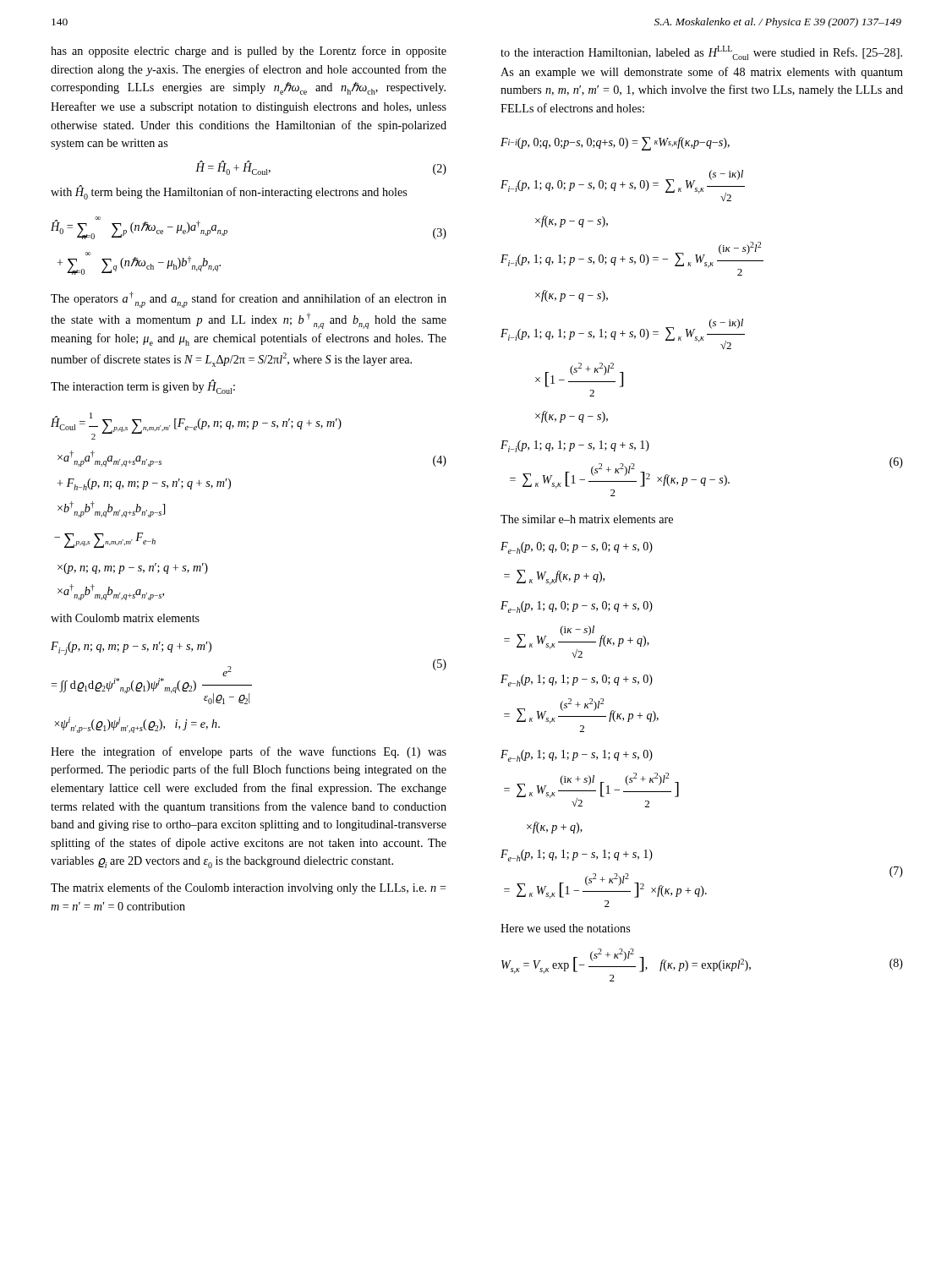The width and height of the screenshot is (952, 1268).
Task: Select the text block containing "with Coulomb matrix"
Action: click(x=125, y=618)
